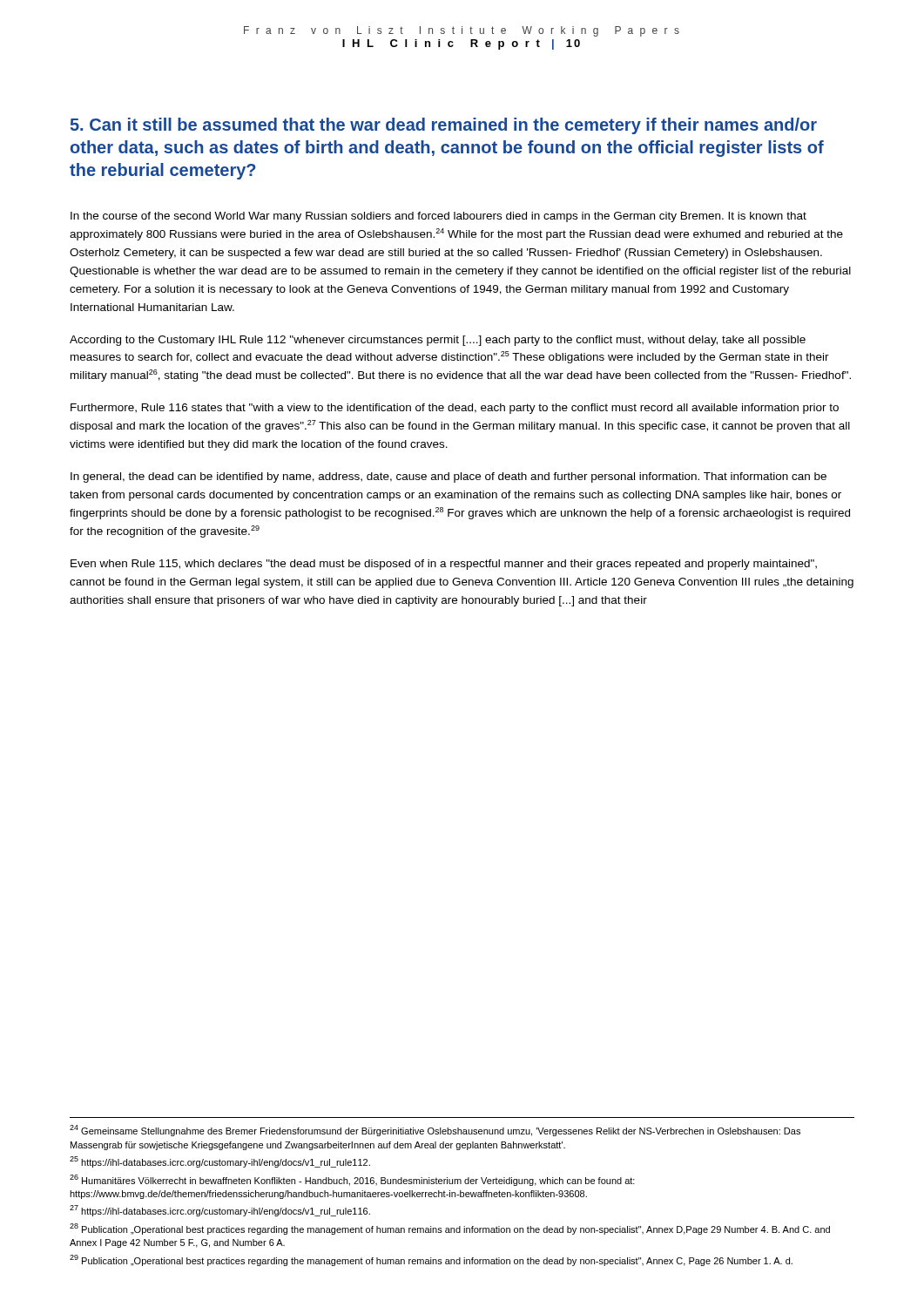Select the element starting "27 https://ihl-databases.icrc.org/customary-ihl/eng/docs/v1_rul_rule116."
924x1307 pixels.
(220, 1211)
